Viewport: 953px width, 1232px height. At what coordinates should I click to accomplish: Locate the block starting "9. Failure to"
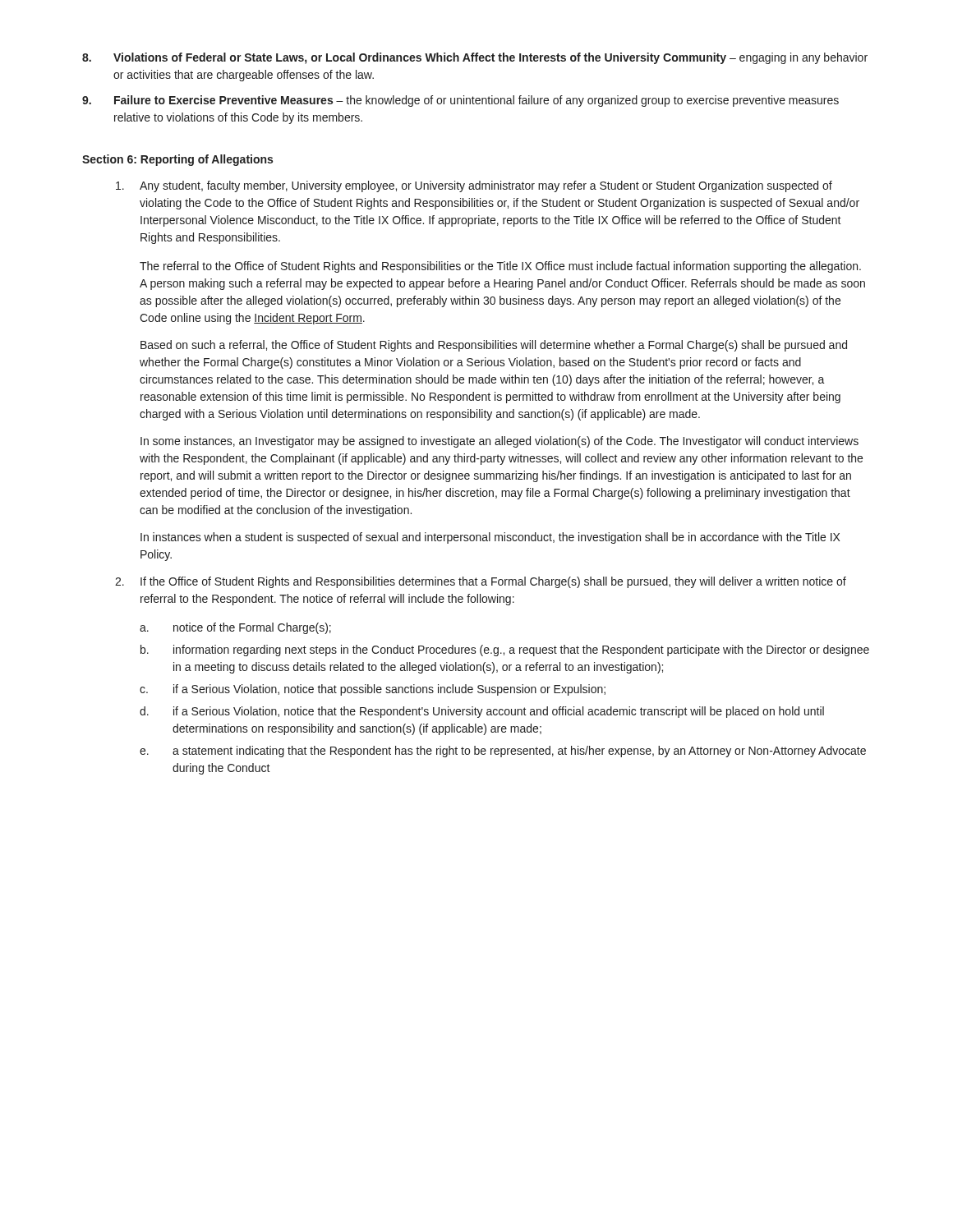476,109
